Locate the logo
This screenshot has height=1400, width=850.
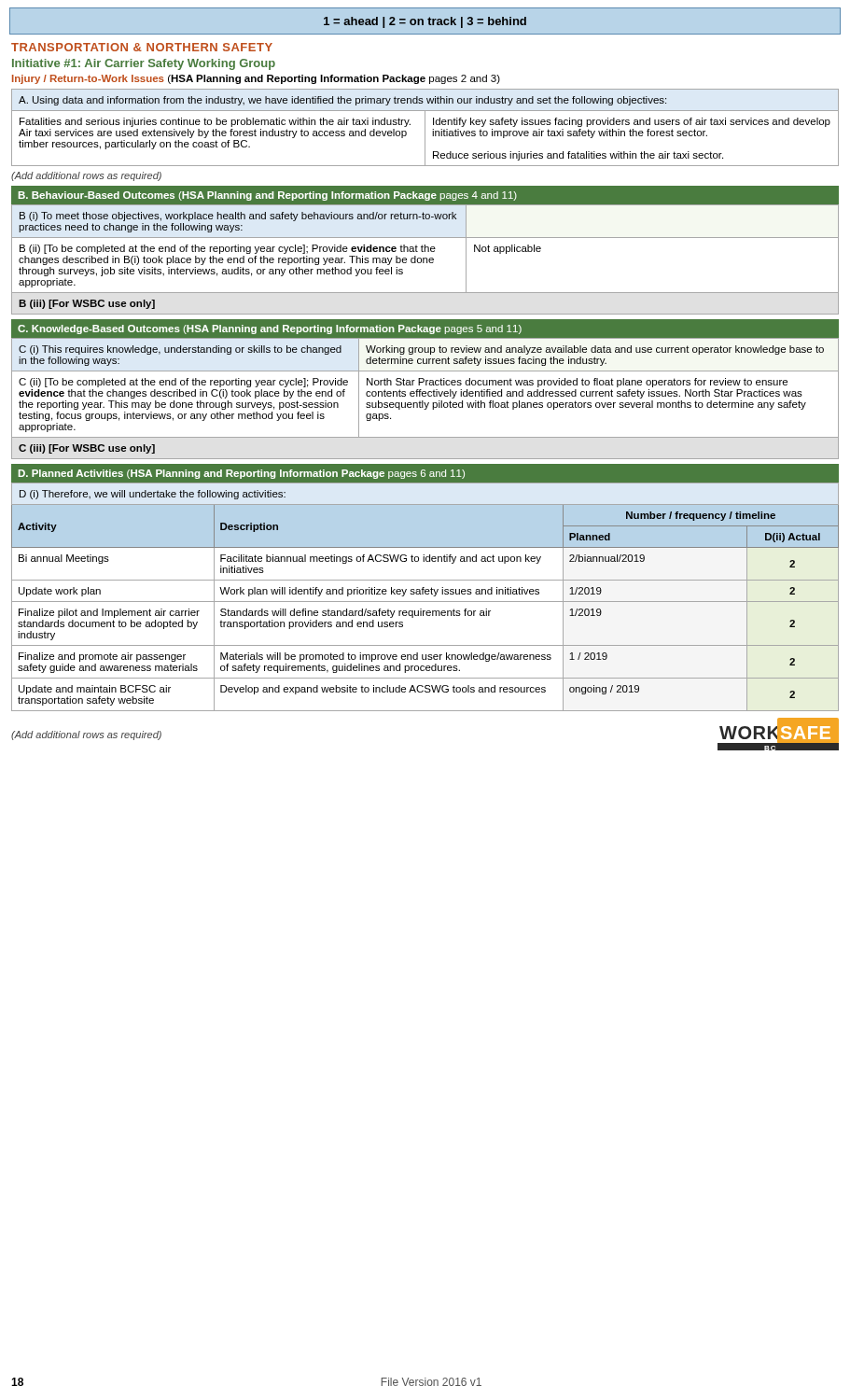tap(778, 734)
